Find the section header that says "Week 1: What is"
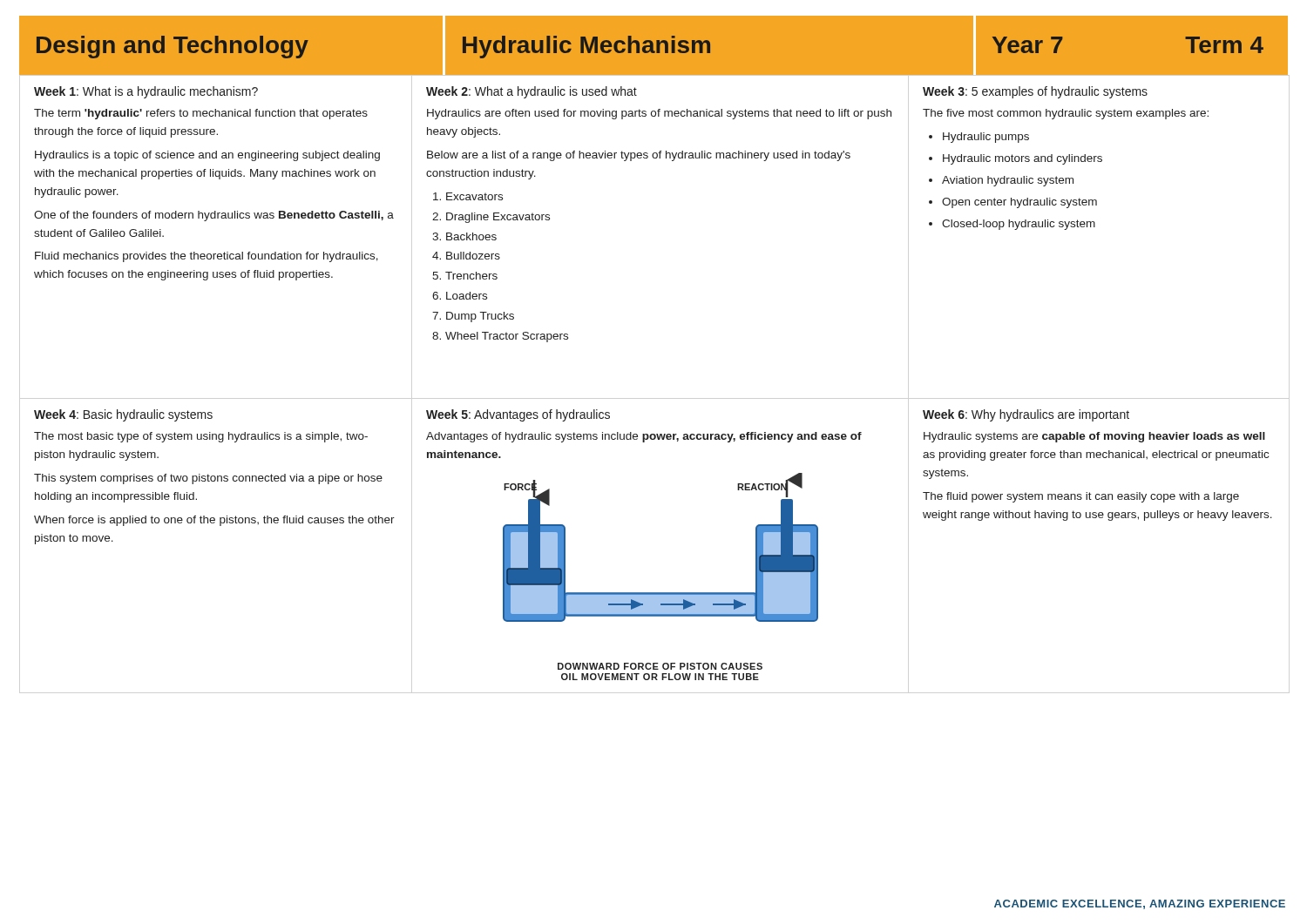Viewport: 1307px width, 924px height. coord(216,91)
